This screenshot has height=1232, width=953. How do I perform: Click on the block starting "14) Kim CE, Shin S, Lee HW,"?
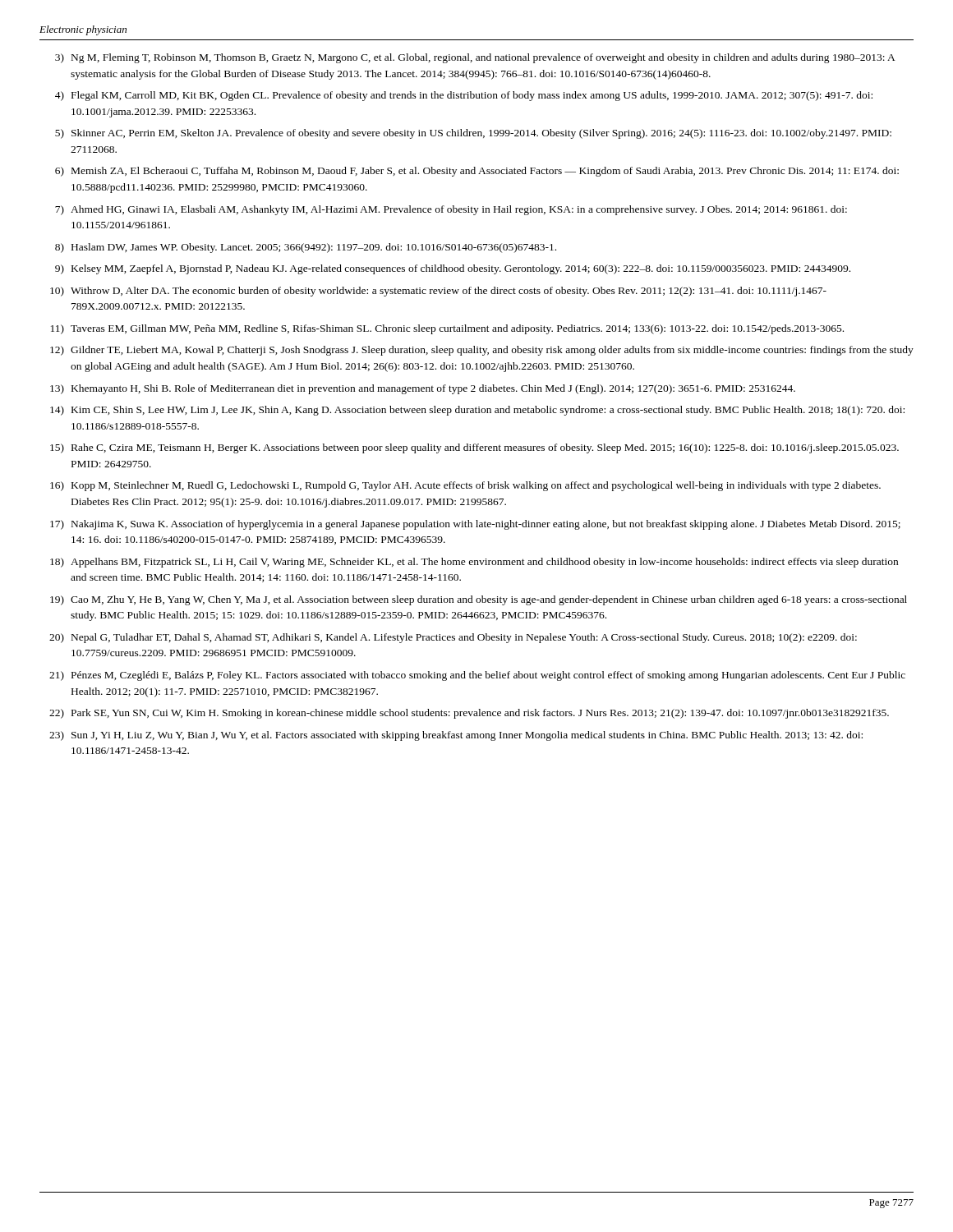pos(476,418)
